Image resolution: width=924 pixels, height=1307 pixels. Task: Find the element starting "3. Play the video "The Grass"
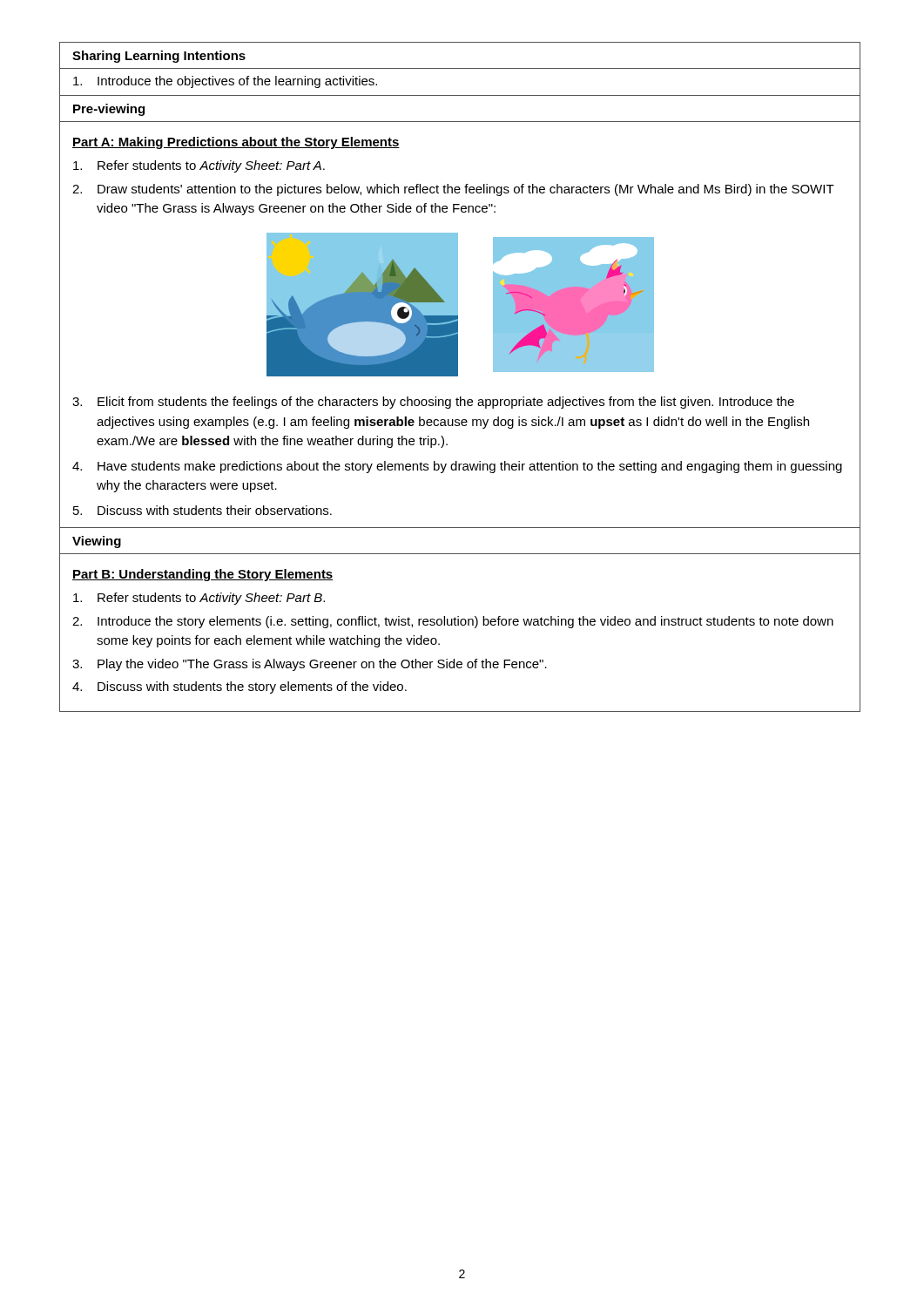coord(310,663)
